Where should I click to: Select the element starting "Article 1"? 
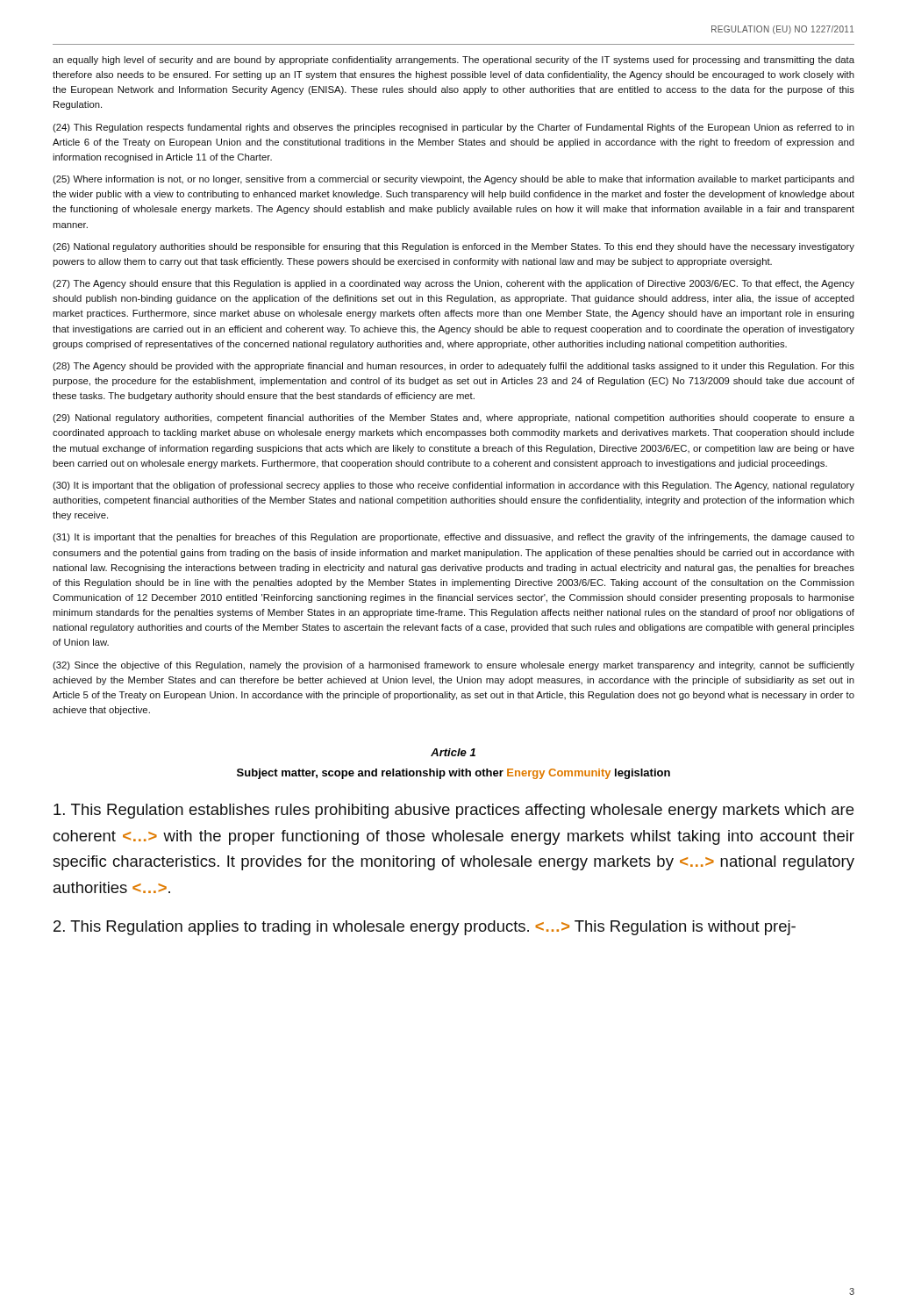click(x=454, y=752)
